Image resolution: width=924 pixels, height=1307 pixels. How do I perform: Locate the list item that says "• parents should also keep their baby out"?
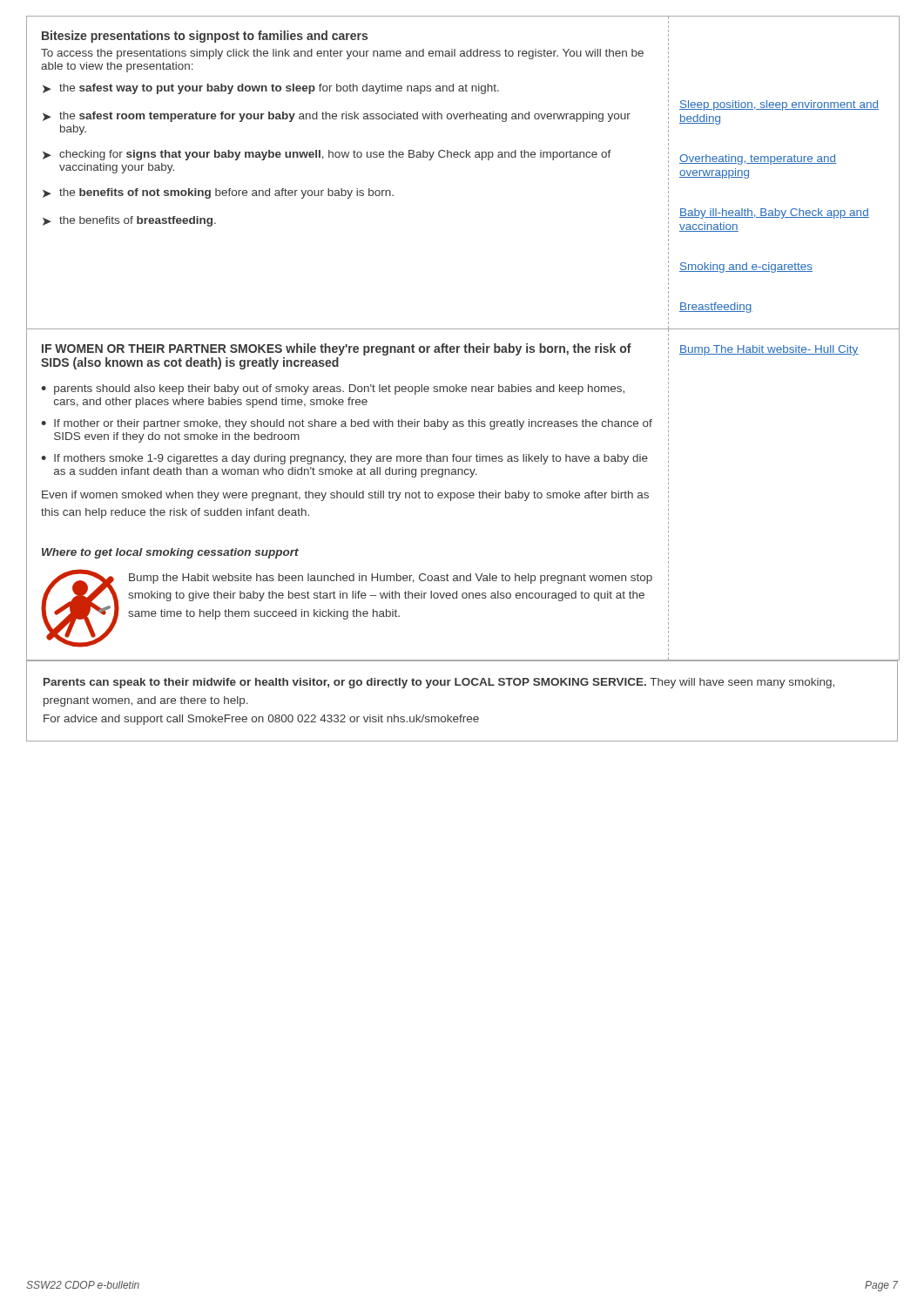point(347,395)
